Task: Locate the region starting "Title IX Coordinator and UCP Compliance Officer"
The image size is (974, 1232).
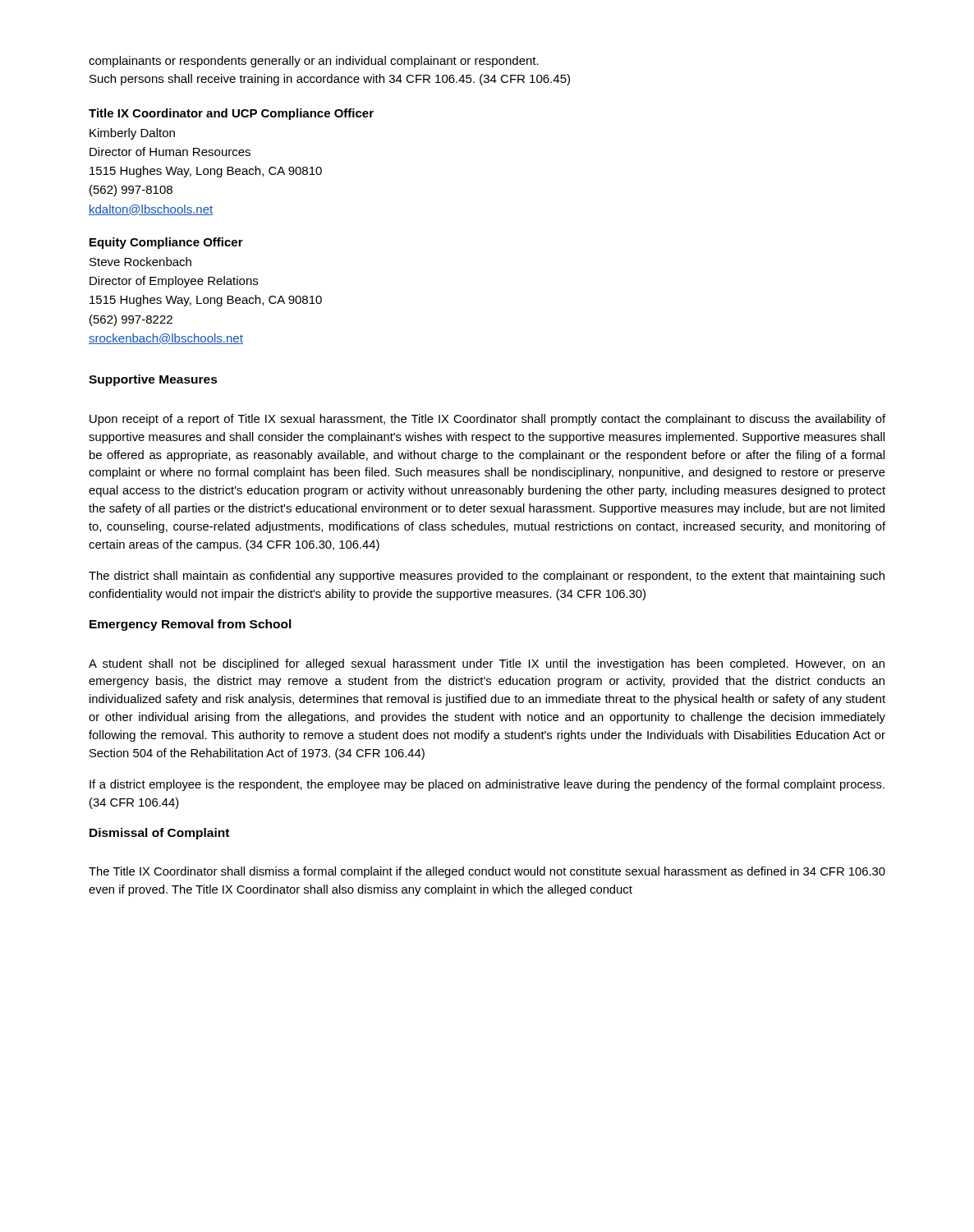Action: tap(231, 113)
